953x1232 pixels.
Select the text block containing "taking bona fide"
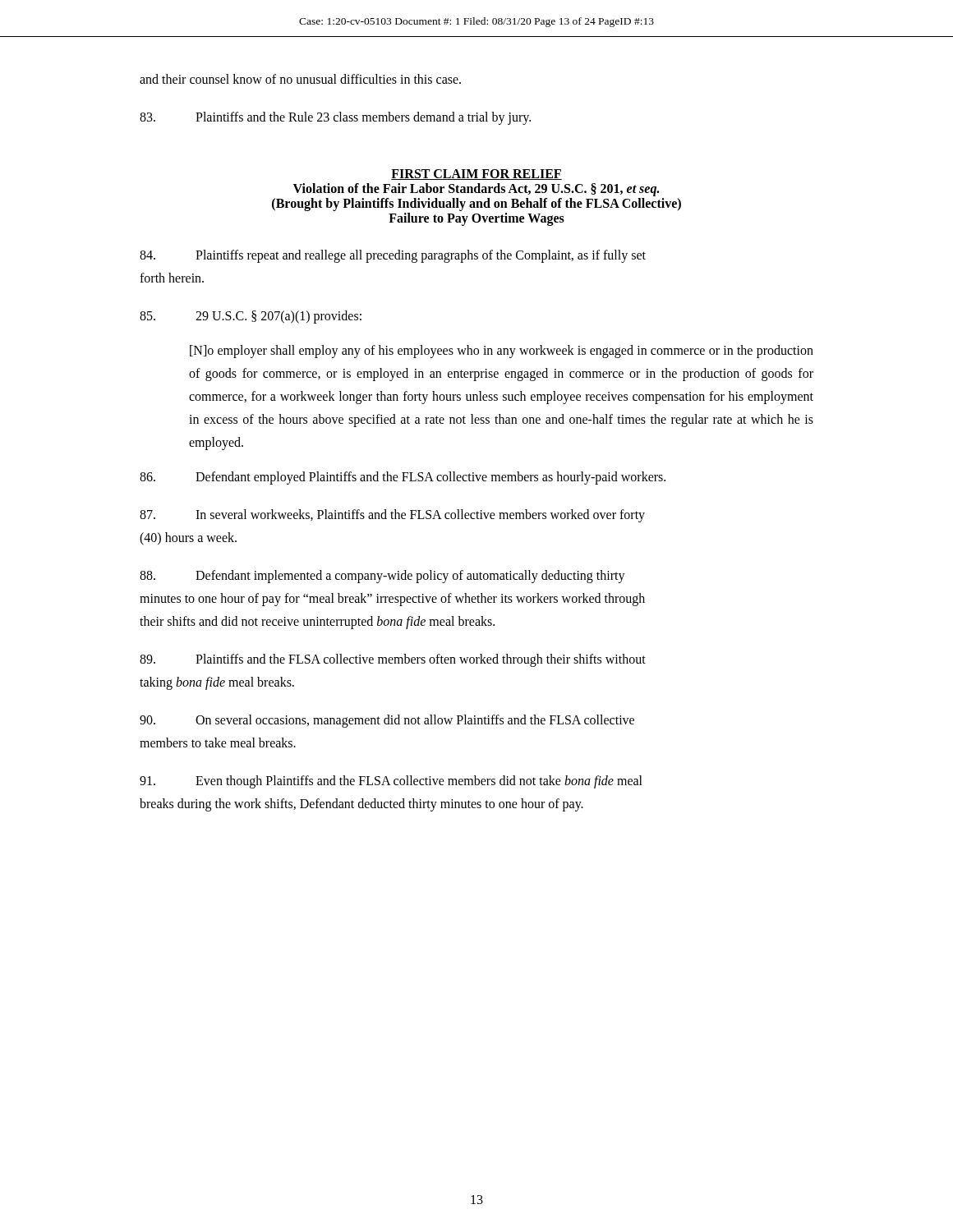(217, 682)
